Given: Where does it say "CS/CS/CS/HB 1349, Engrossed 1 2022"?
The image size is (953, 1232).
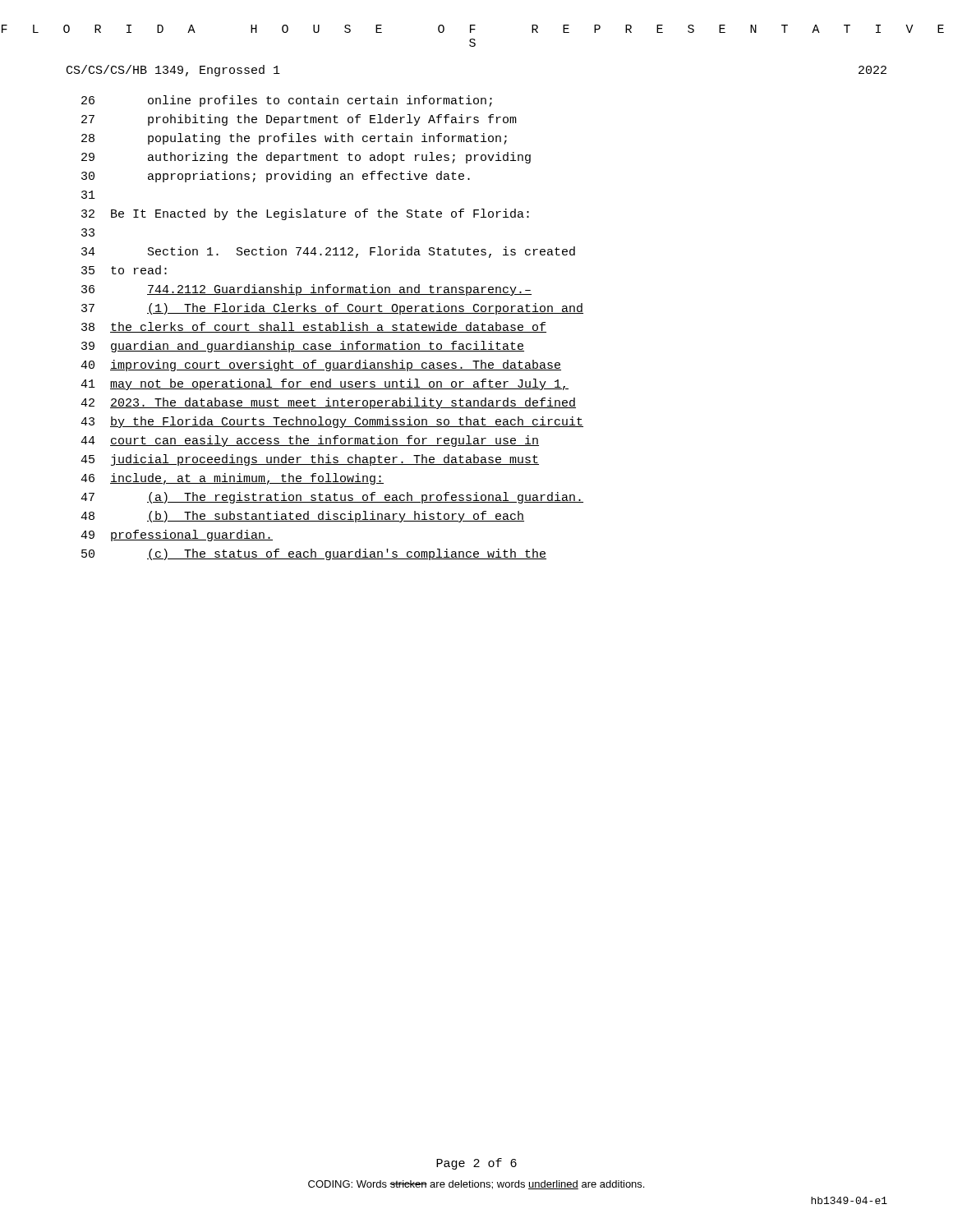Looking at the screenshot, I should click(174, 70).
